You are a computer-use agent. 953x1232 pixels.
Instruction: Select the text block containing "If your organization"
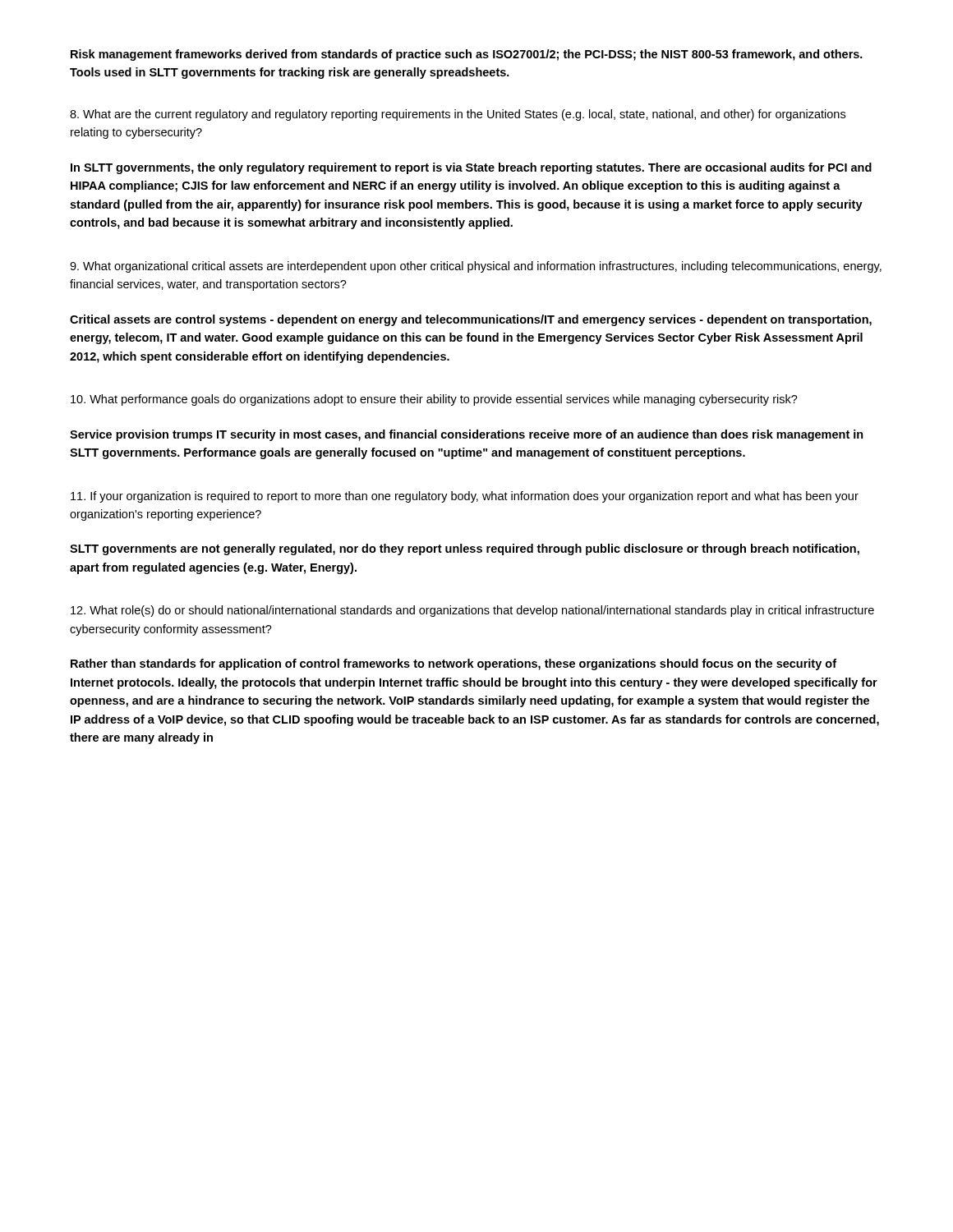464,505
